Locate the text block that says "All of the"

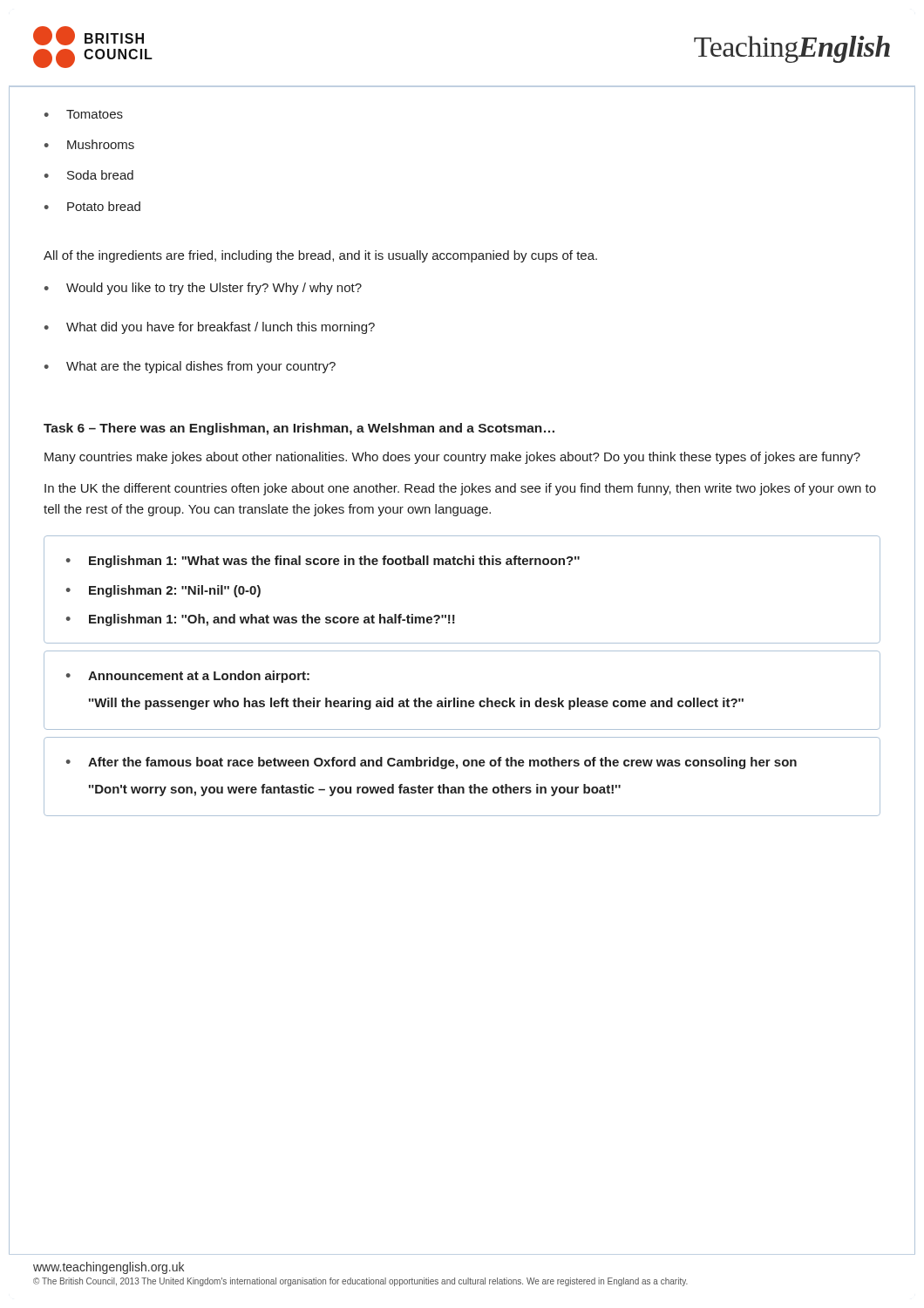321,255
